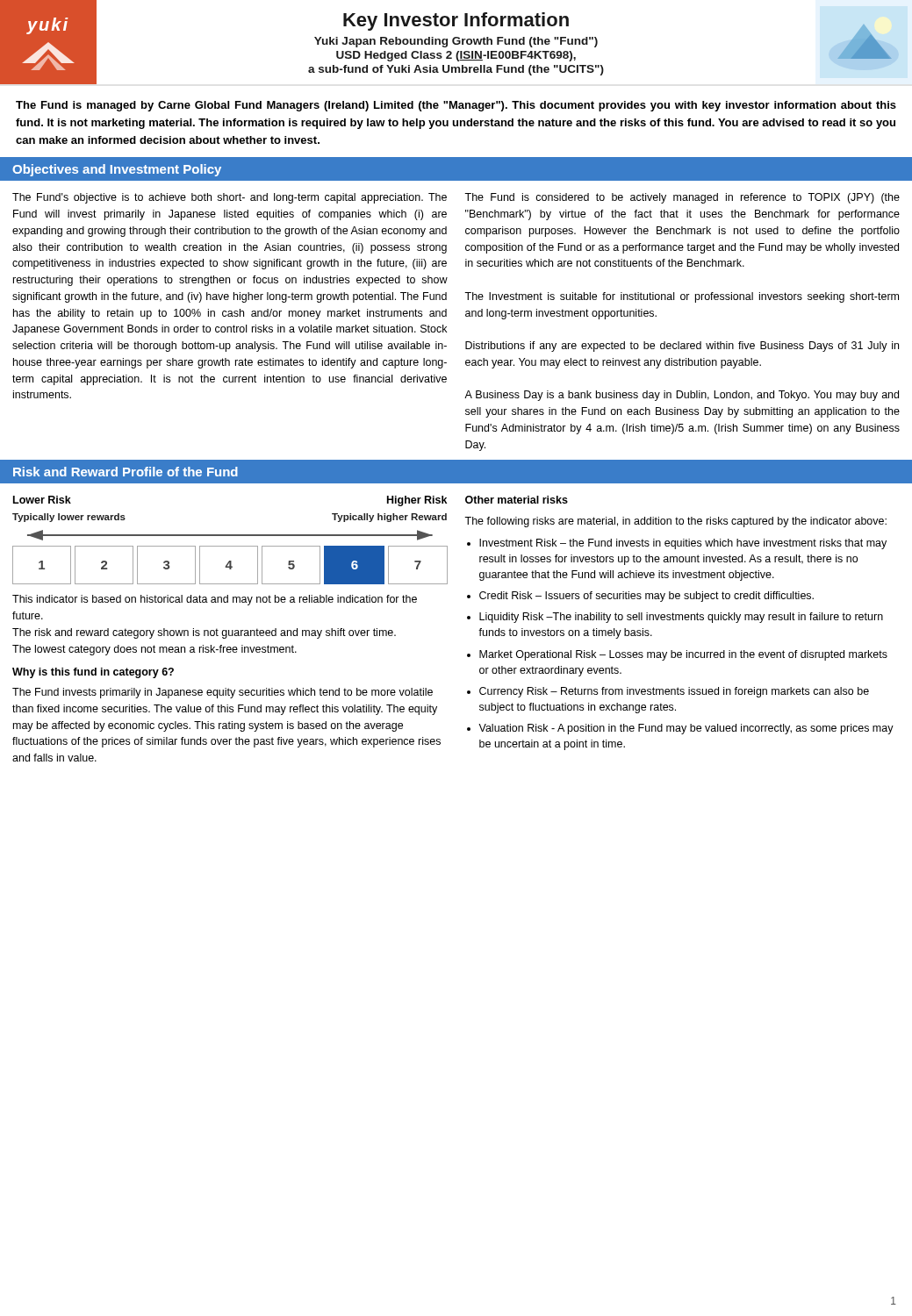The height and width of the screenshot is (1316, 912).
Task: Locate the section header that reads "Objectives and Investment"
Action: pos(117,169)
